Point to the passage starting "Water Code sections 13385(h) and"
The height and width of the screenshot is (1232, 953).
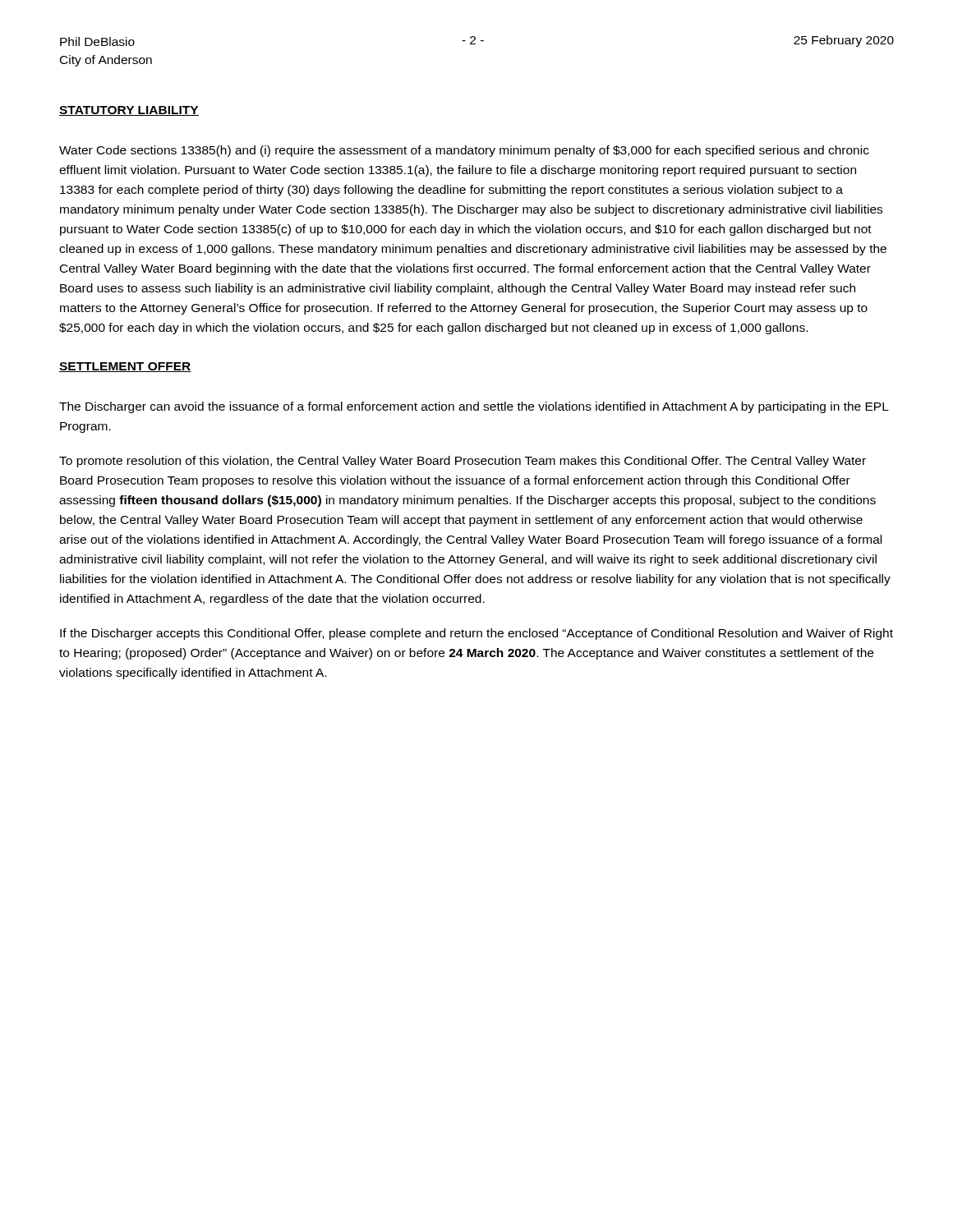(473, 239)
